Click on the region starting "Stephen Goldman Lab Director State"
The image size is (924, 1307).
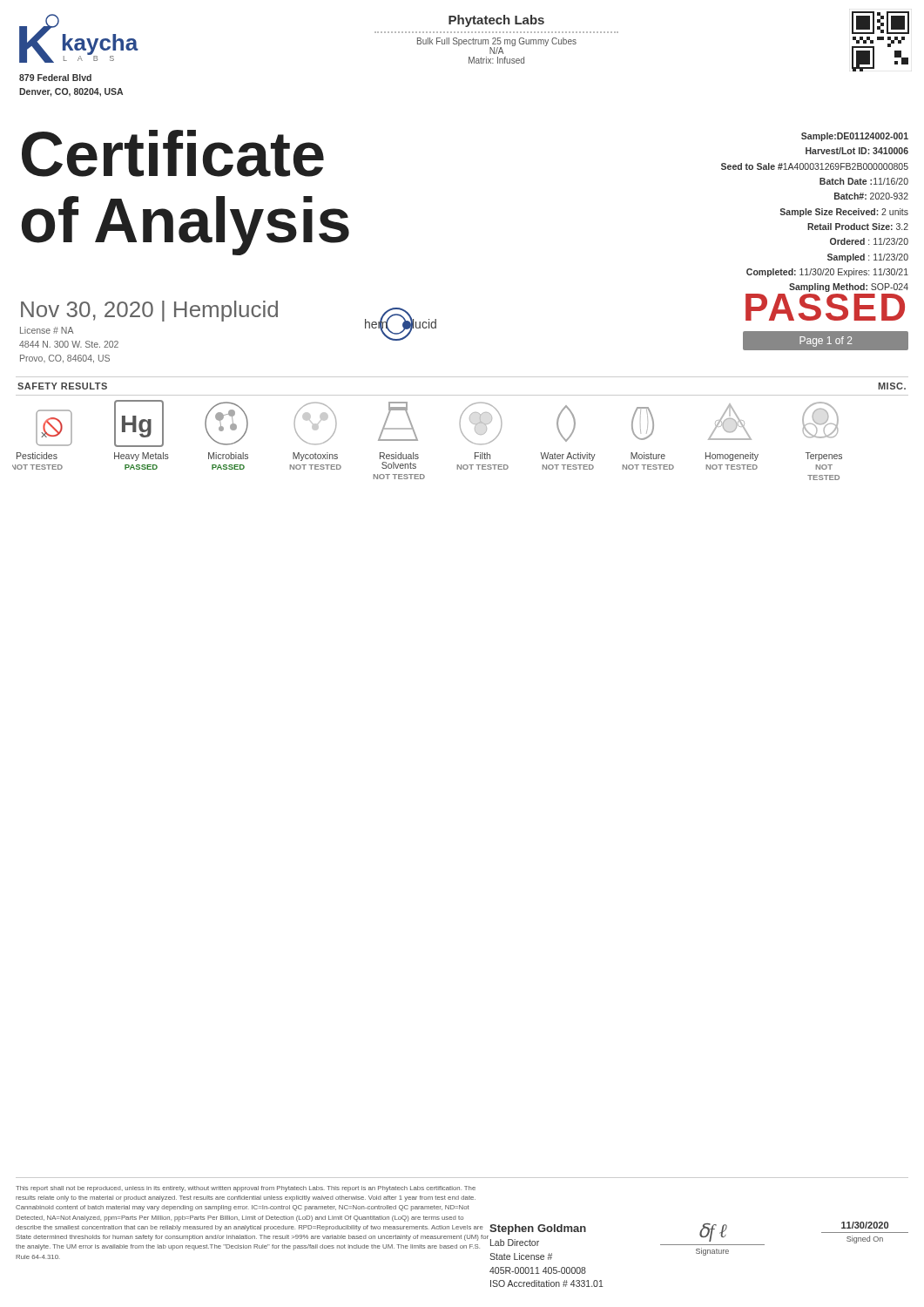pos(546,1255)
